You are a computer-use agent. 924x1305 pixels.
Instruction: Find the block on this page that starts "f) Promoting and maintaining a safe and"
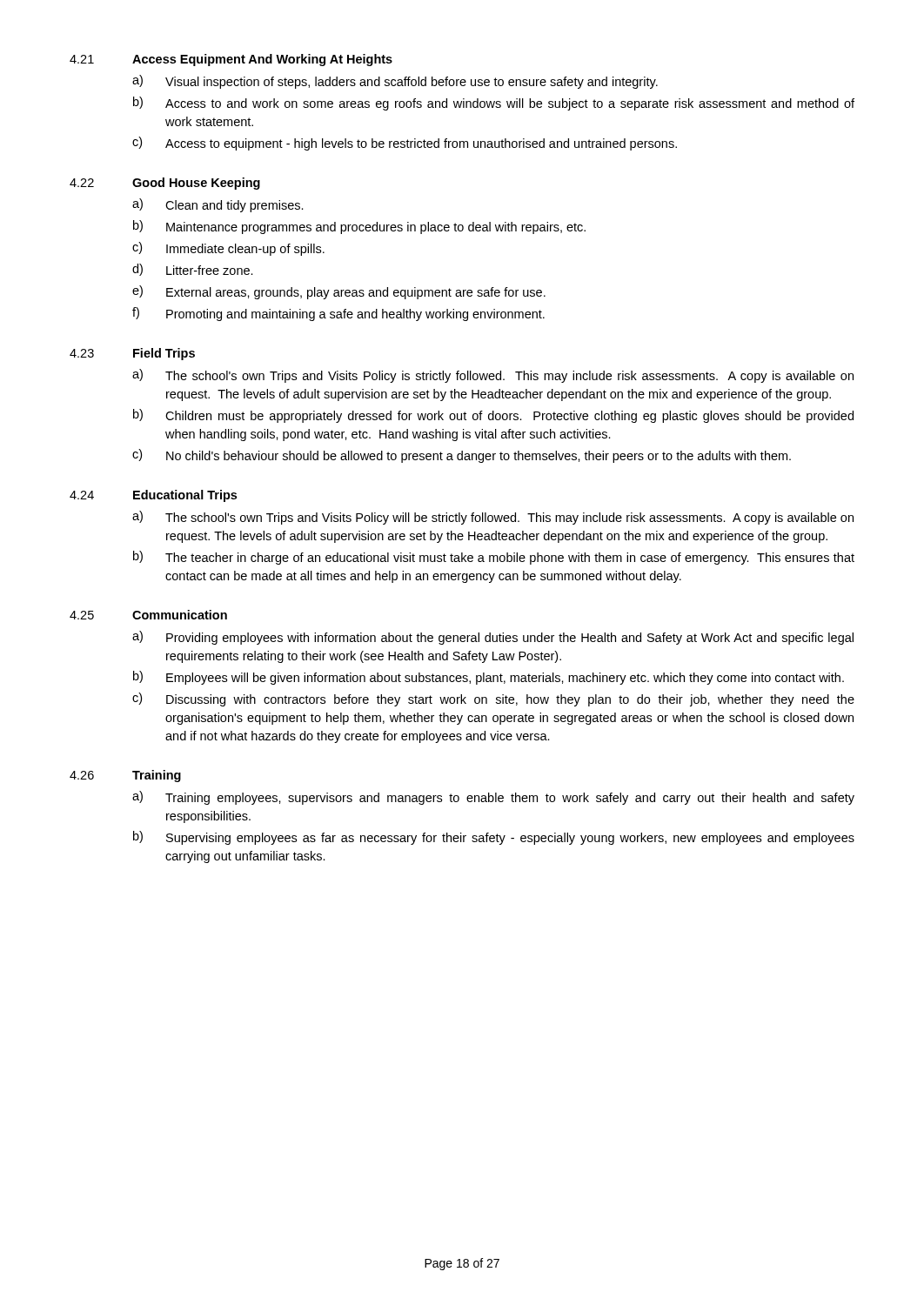[x=493, y=315]
